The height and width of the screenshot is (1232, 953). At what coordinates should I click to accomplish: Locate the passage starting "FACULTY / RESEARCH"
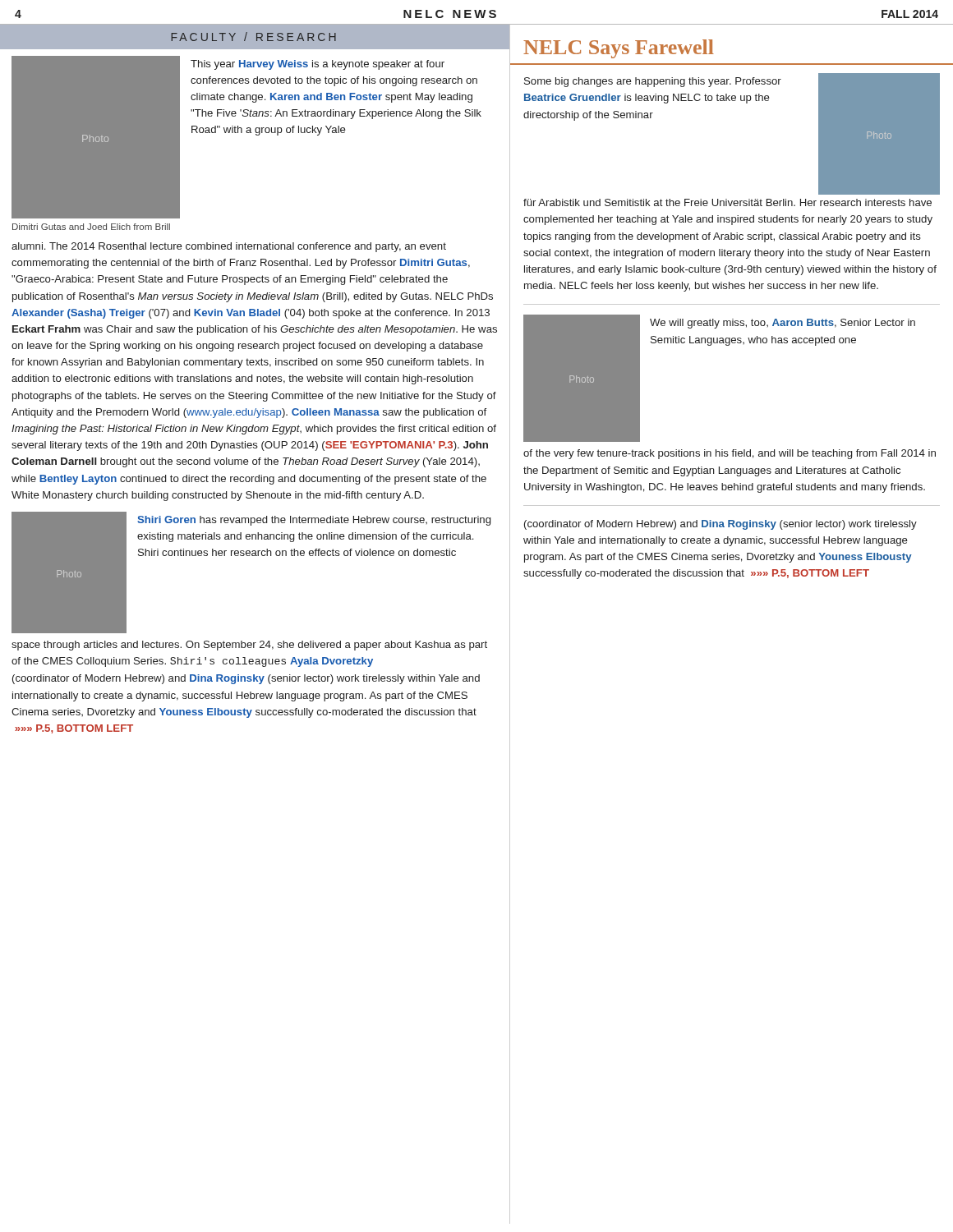tap(255, 37)
